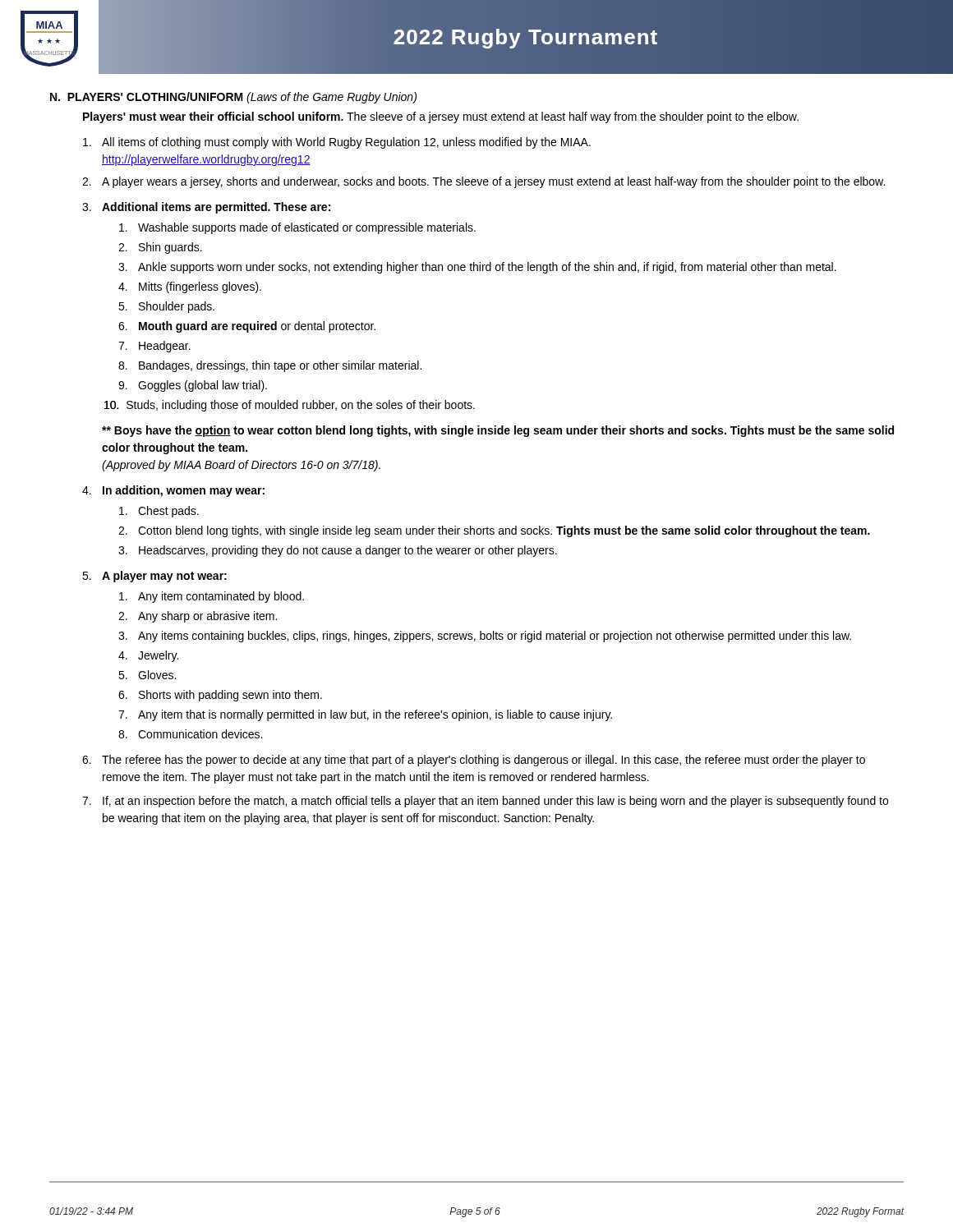Locate the list item containing "All items of clothing"
Screen dimensions: 1232x953
click(x=347, y=151)
